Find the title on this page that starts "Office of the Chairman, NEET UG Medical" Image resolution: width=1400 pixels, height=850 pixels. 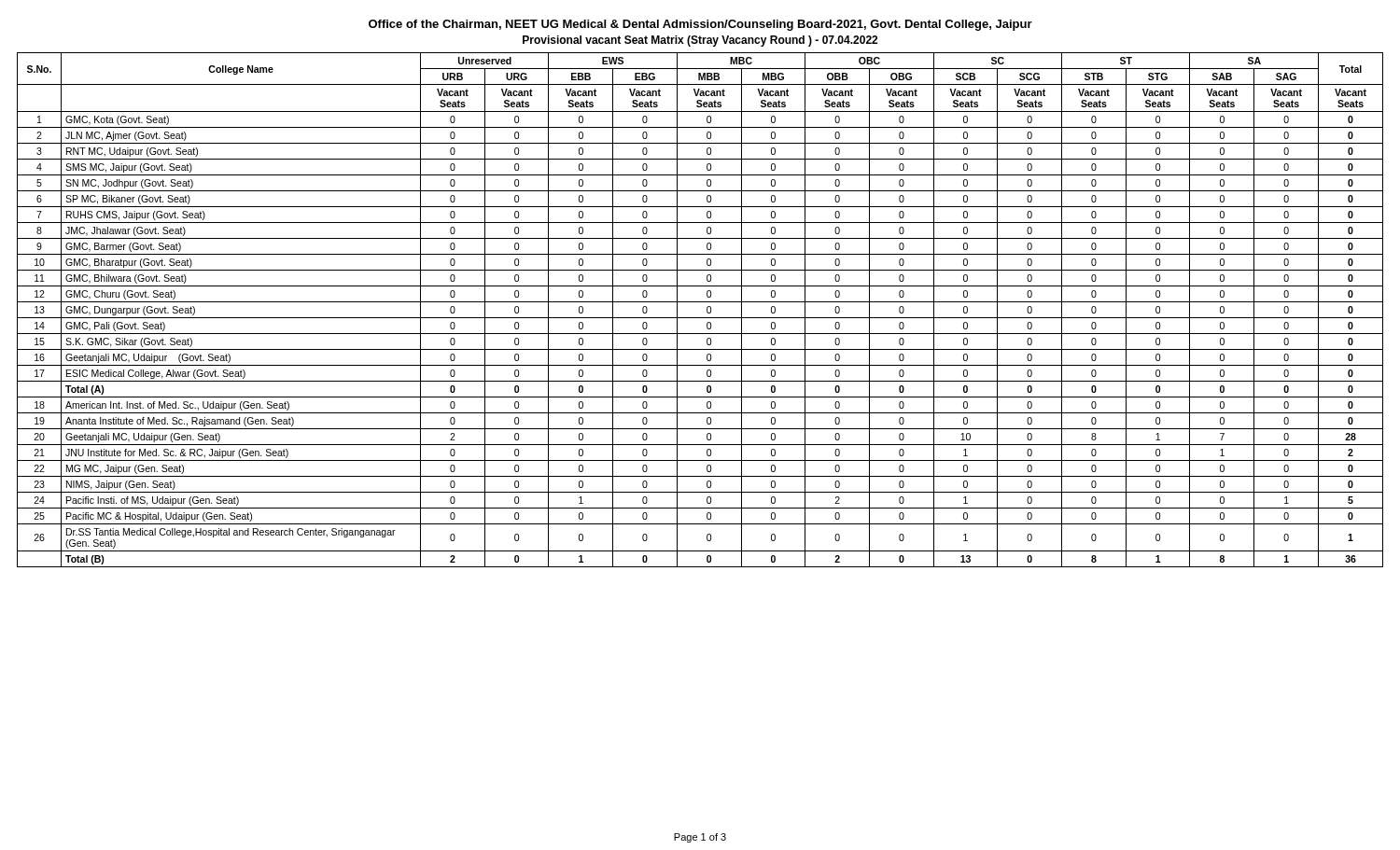pyautogui.click(x=700, y=24)
